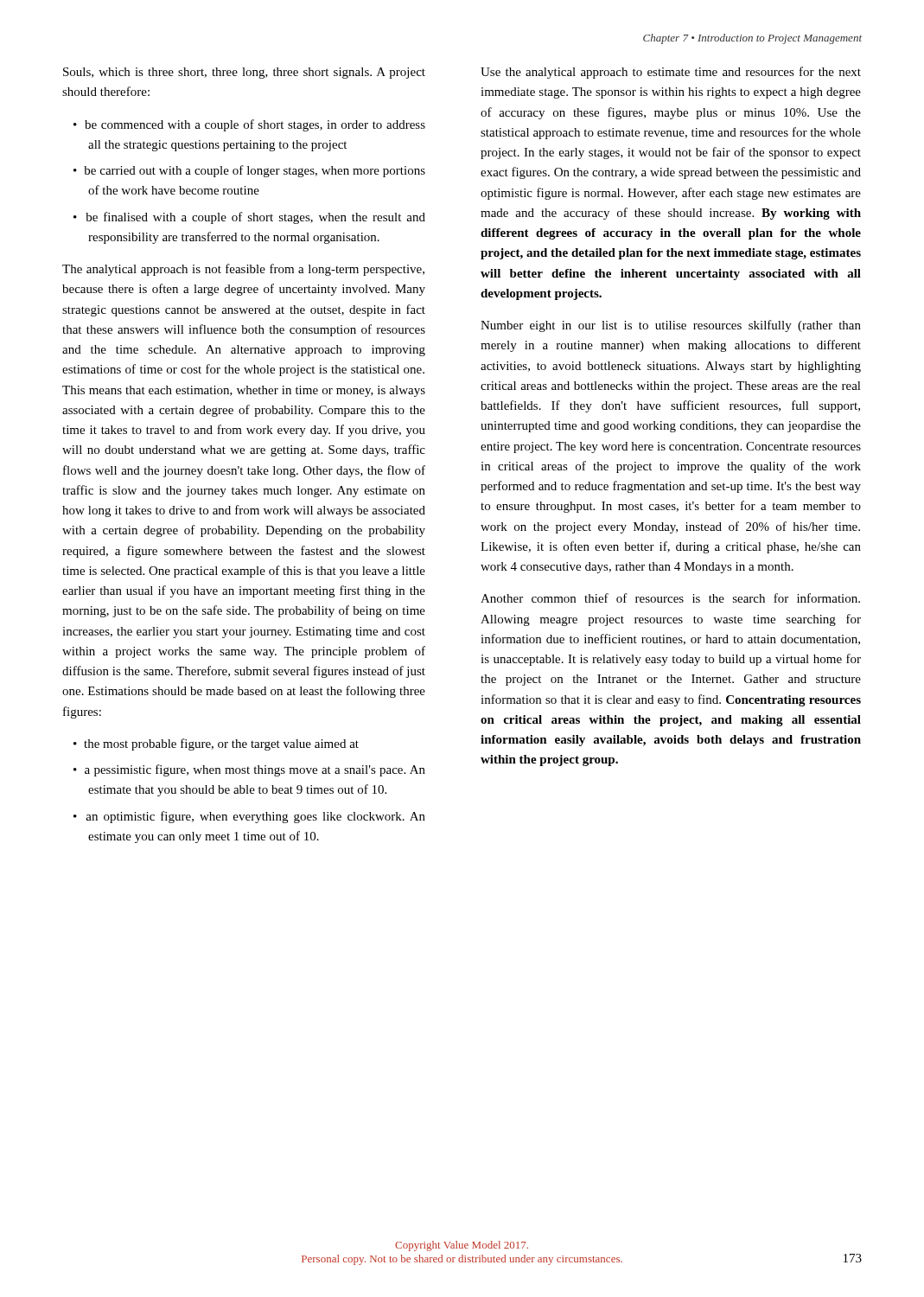The height and width of the screenshot is (1297, 924).
Task: Select the passage starting "Use the analytical approach to estimate time and"
Action: pyautogui.click(x=671, y=182)
